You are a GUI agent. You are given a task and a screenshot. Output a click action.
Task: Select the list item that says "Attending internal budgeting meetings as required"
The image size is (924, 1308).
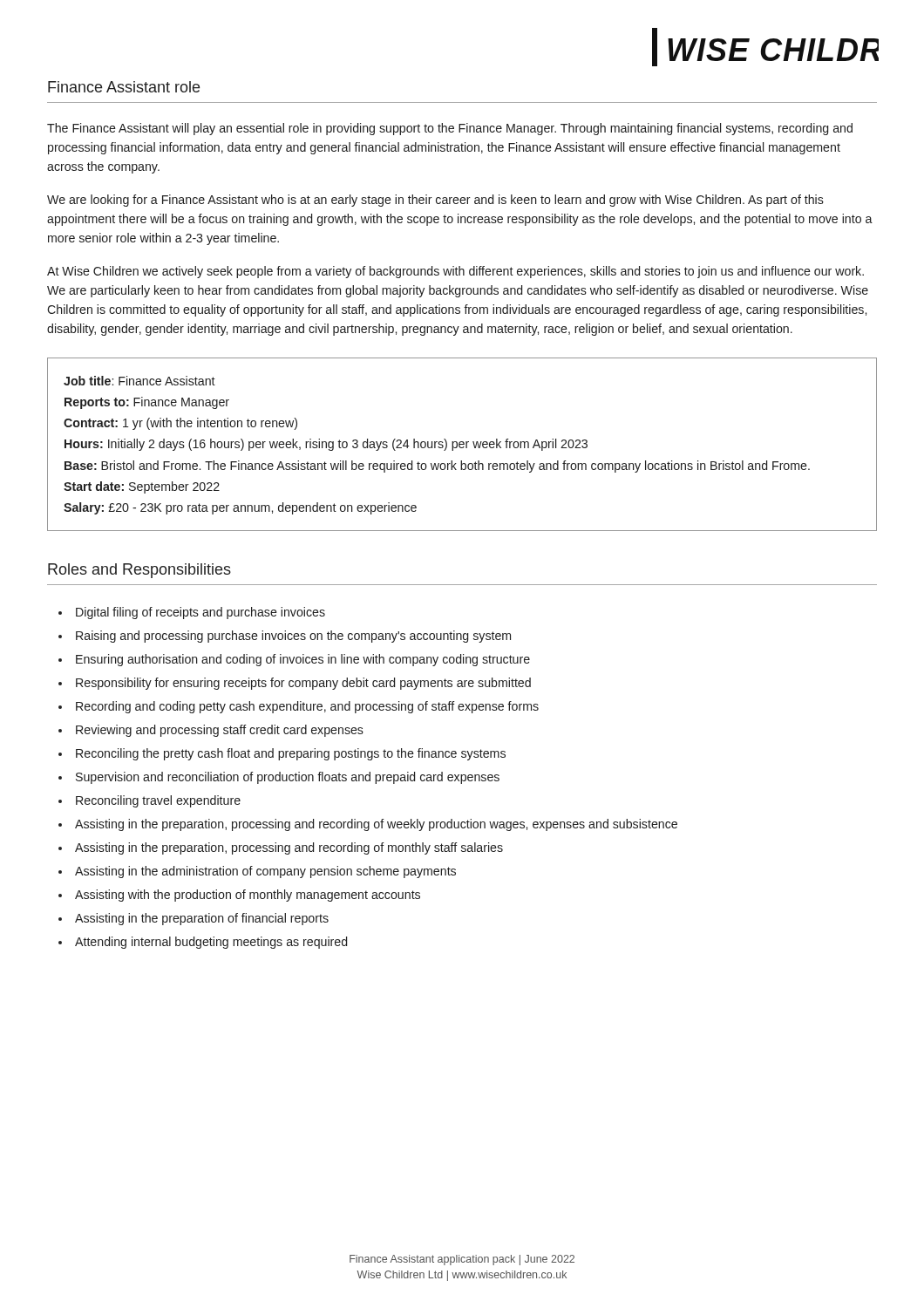click(211, 942)
